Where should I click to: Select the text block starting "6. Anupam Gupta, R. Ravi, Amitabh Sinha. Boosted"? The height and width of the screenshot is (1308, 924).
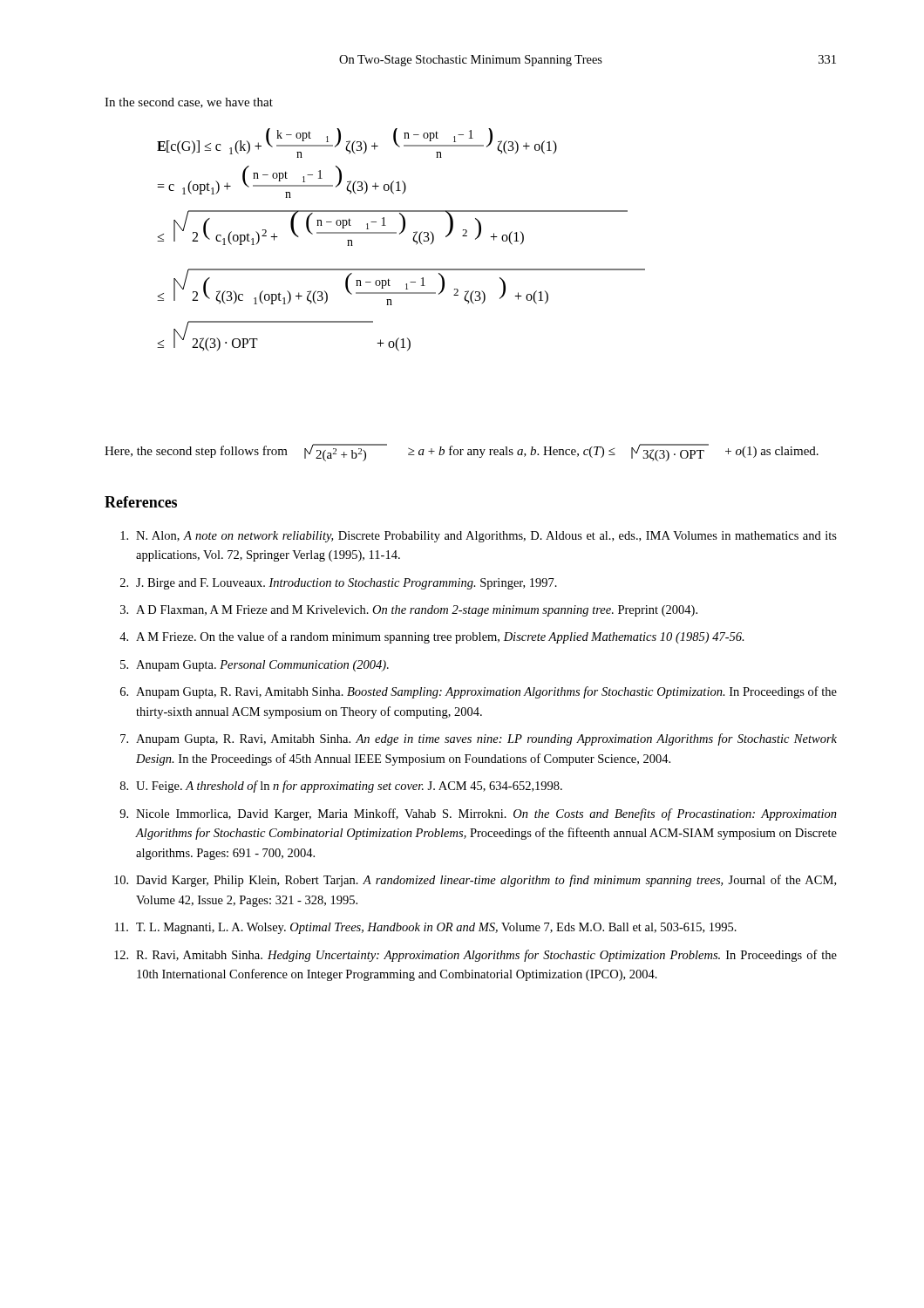pyautogui.click(x=471, y=702)
